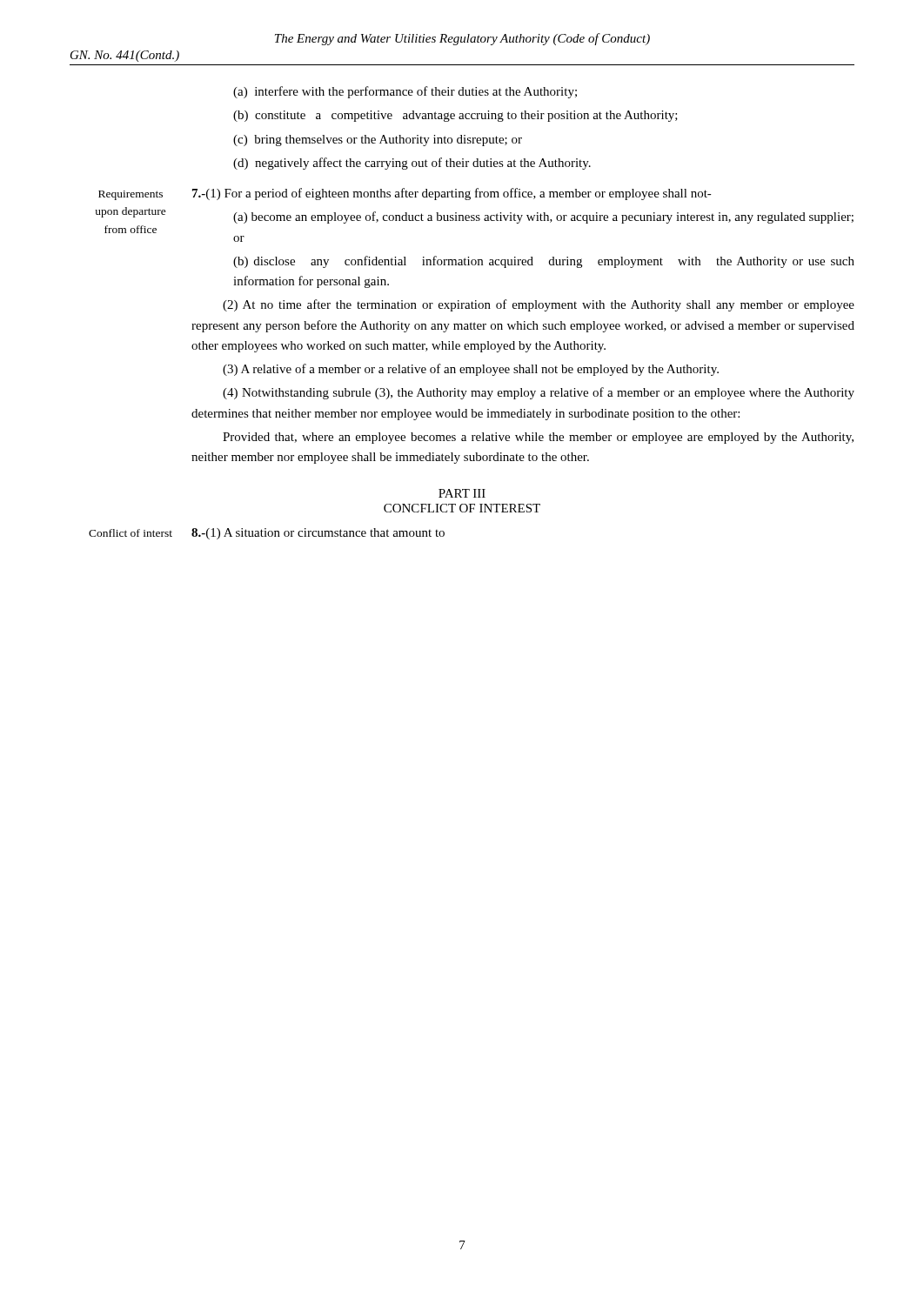Where is the passage that starts "(b) disclose any confidential information acquired during employment"?
Screen dimensions: 1305x924
544,271
